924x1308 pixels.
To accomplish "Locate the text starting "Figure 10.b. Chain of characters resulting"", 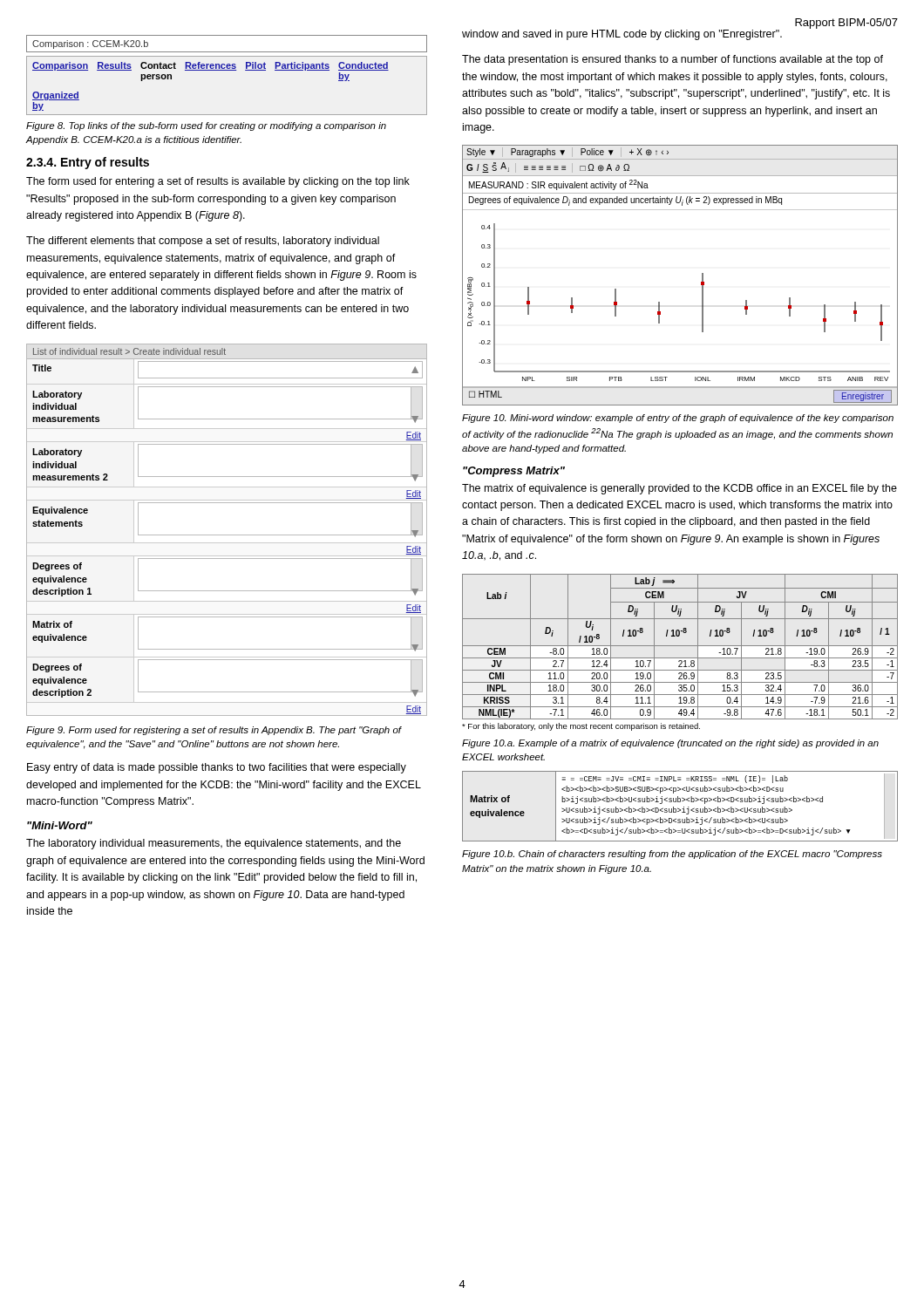I will 672,861.
